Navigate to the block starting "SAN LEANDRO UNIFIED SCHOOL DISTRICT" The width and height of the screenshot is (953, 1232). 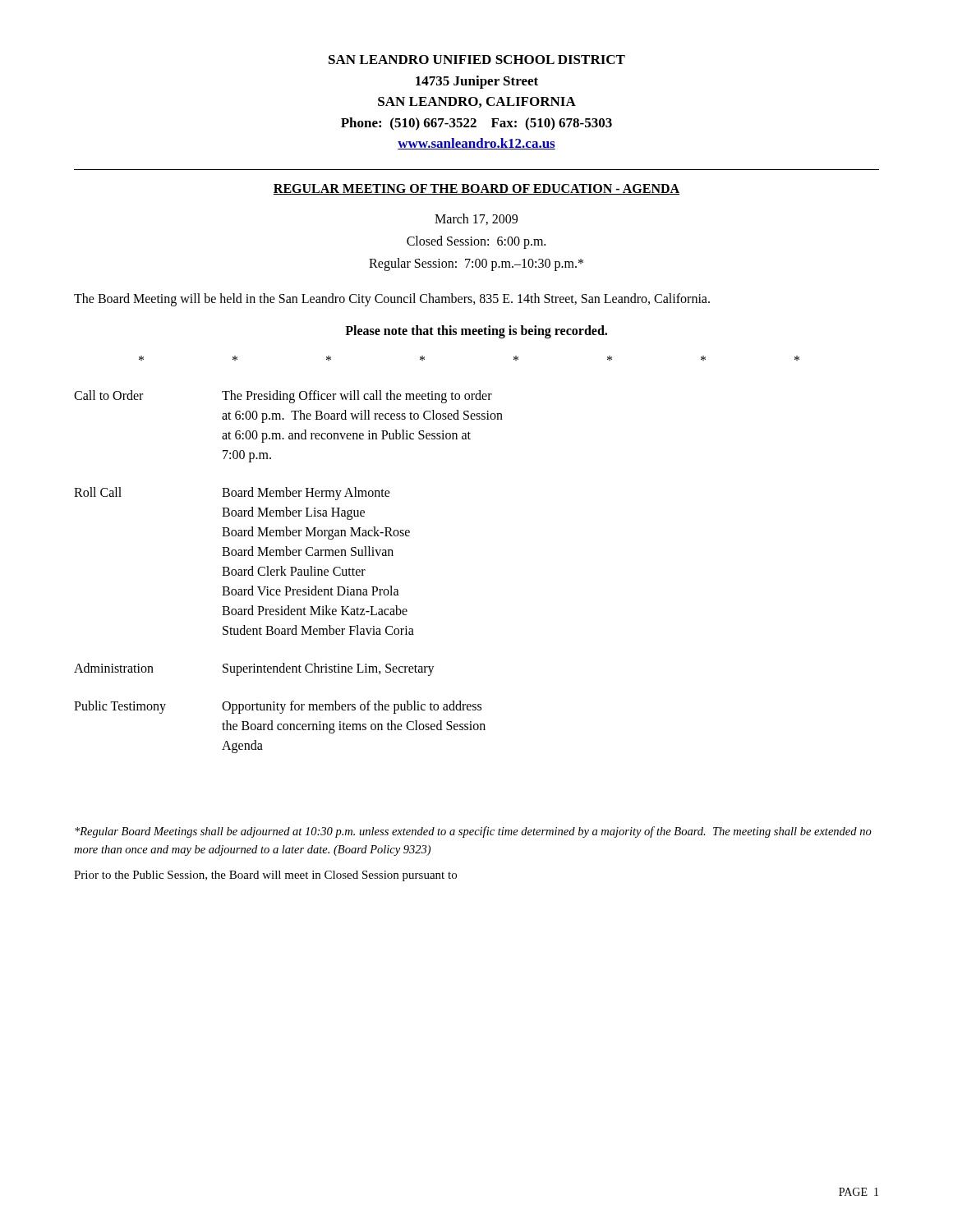(476, 102)
